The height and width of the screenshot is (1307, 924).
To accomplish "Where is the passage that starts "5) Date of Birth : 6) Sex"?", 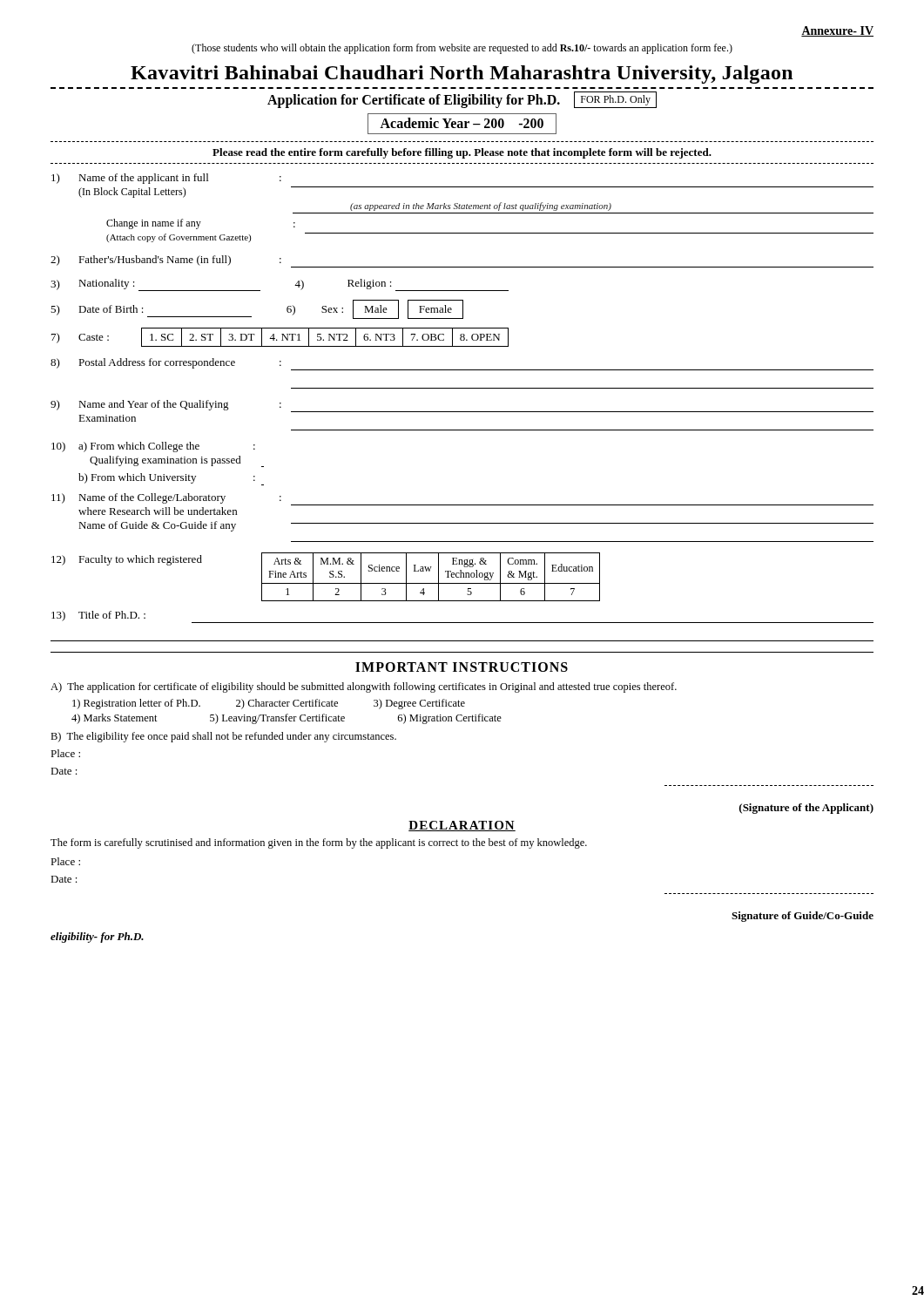I will (x=257, y=309).
